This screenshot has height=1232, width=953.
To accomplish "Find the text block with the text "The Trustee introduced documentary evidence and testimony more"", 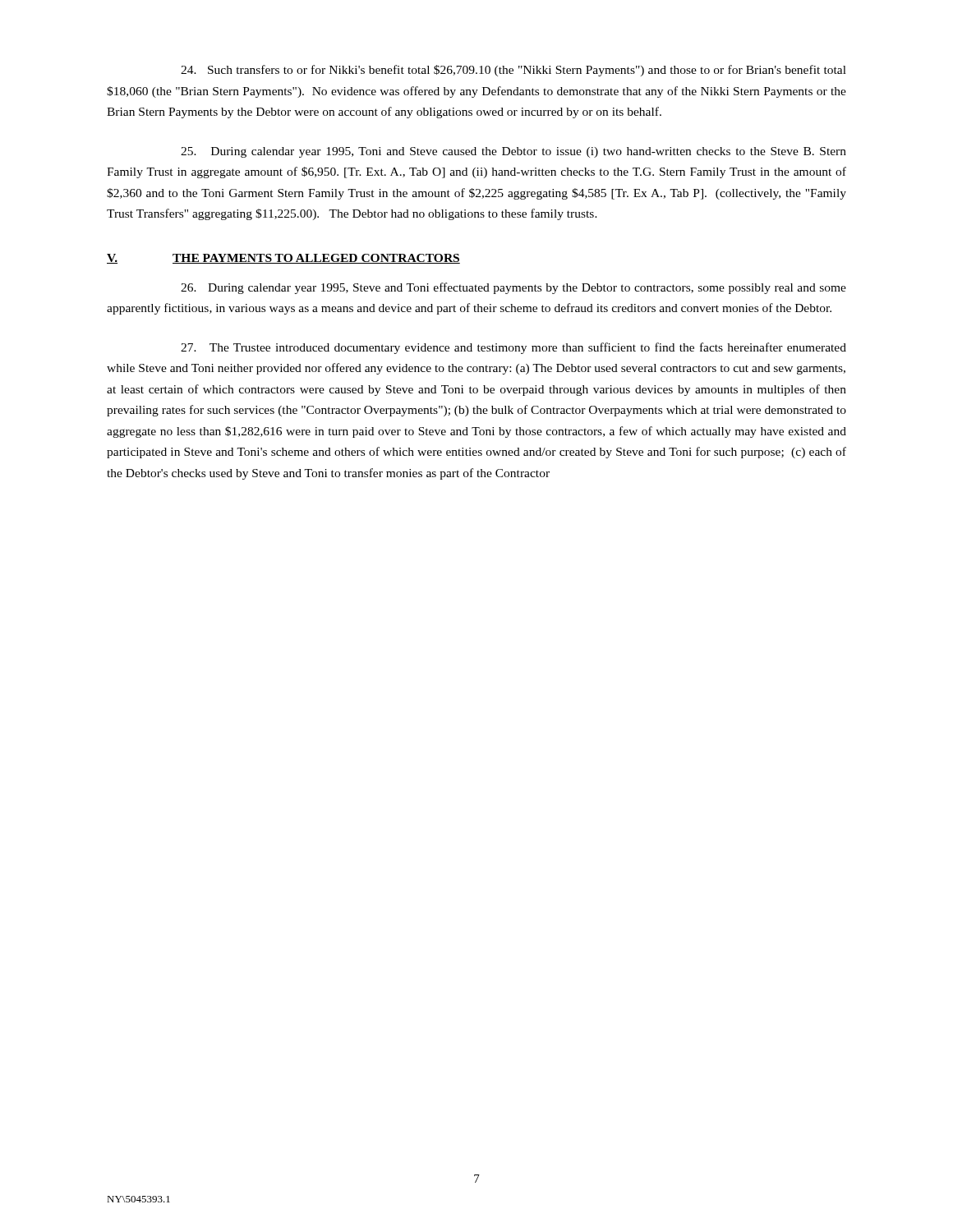I will point(476,410).
